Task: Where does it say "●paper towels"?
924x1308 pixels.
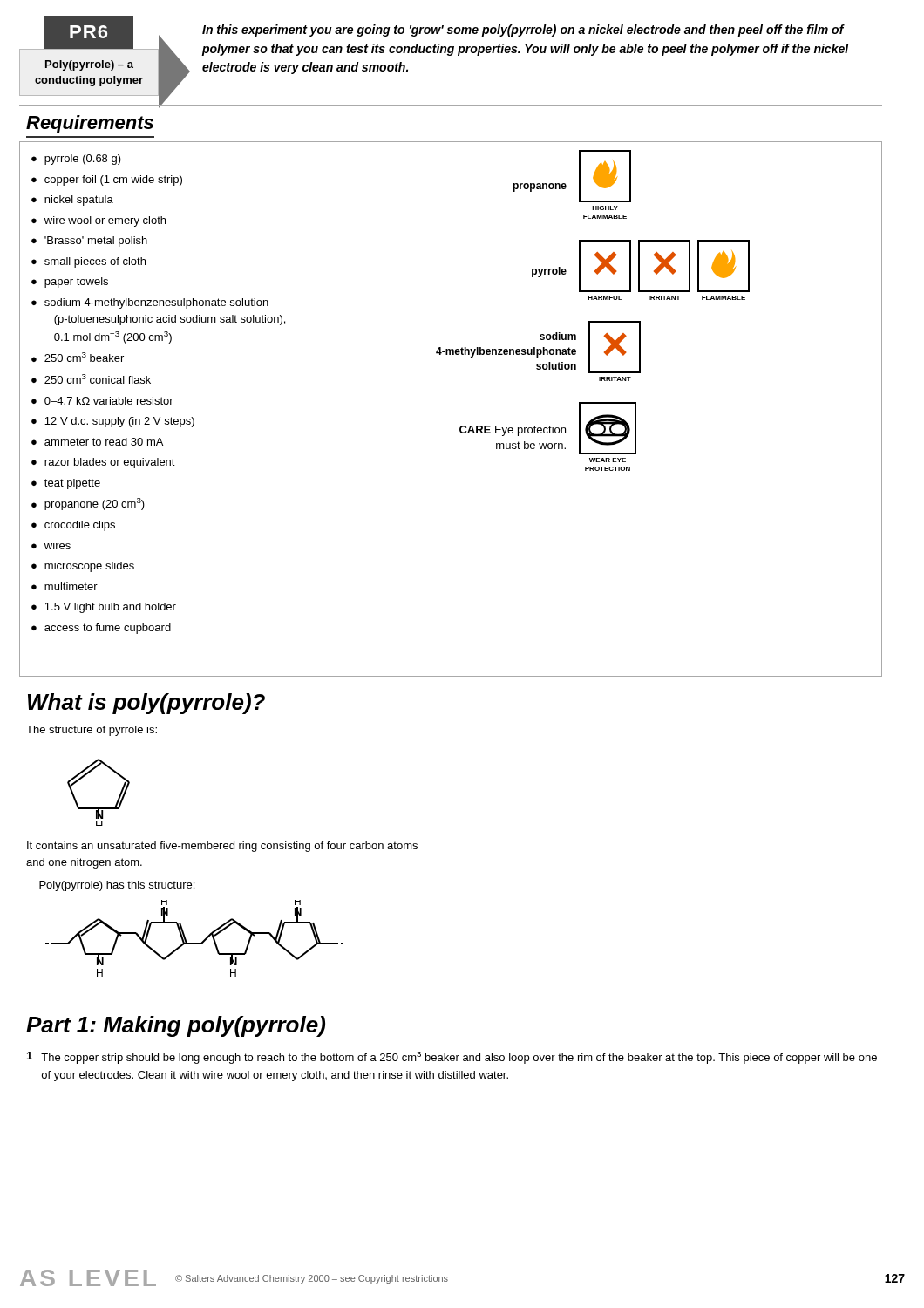Action: [x=70, y=281]
